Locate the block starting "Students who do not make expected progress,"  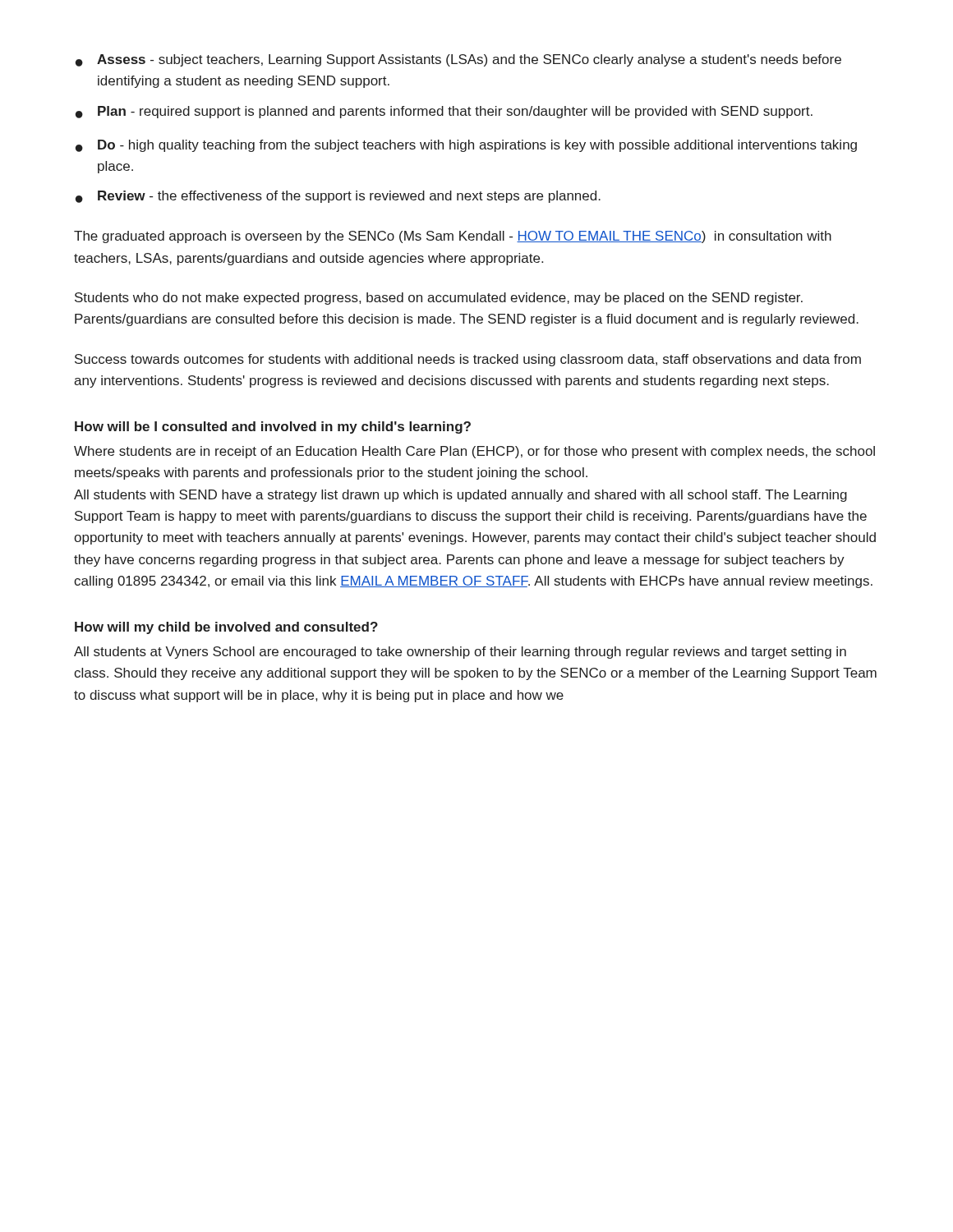coord(467,309)
